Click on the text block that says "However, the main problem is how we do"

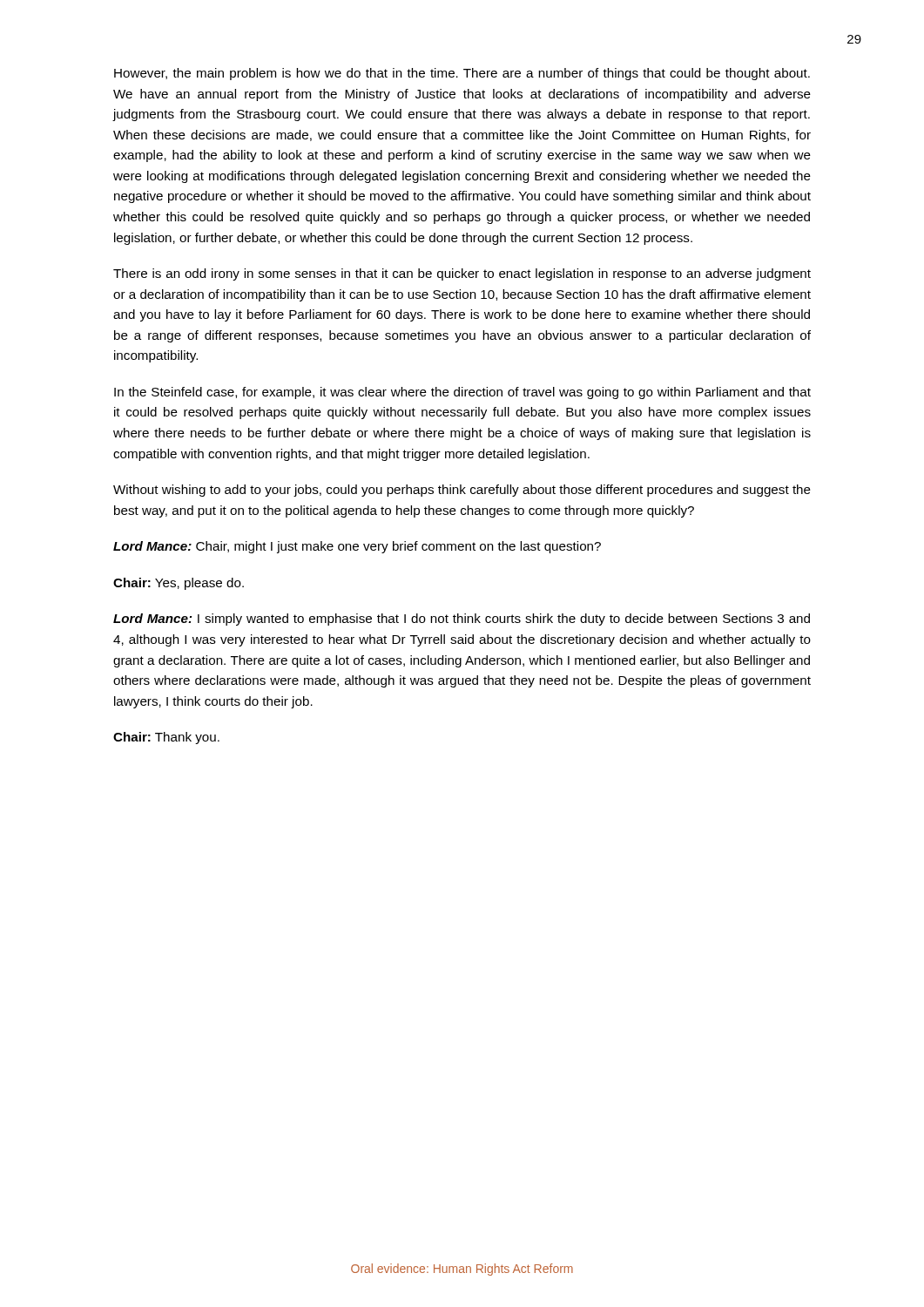(x=462, y=155)
